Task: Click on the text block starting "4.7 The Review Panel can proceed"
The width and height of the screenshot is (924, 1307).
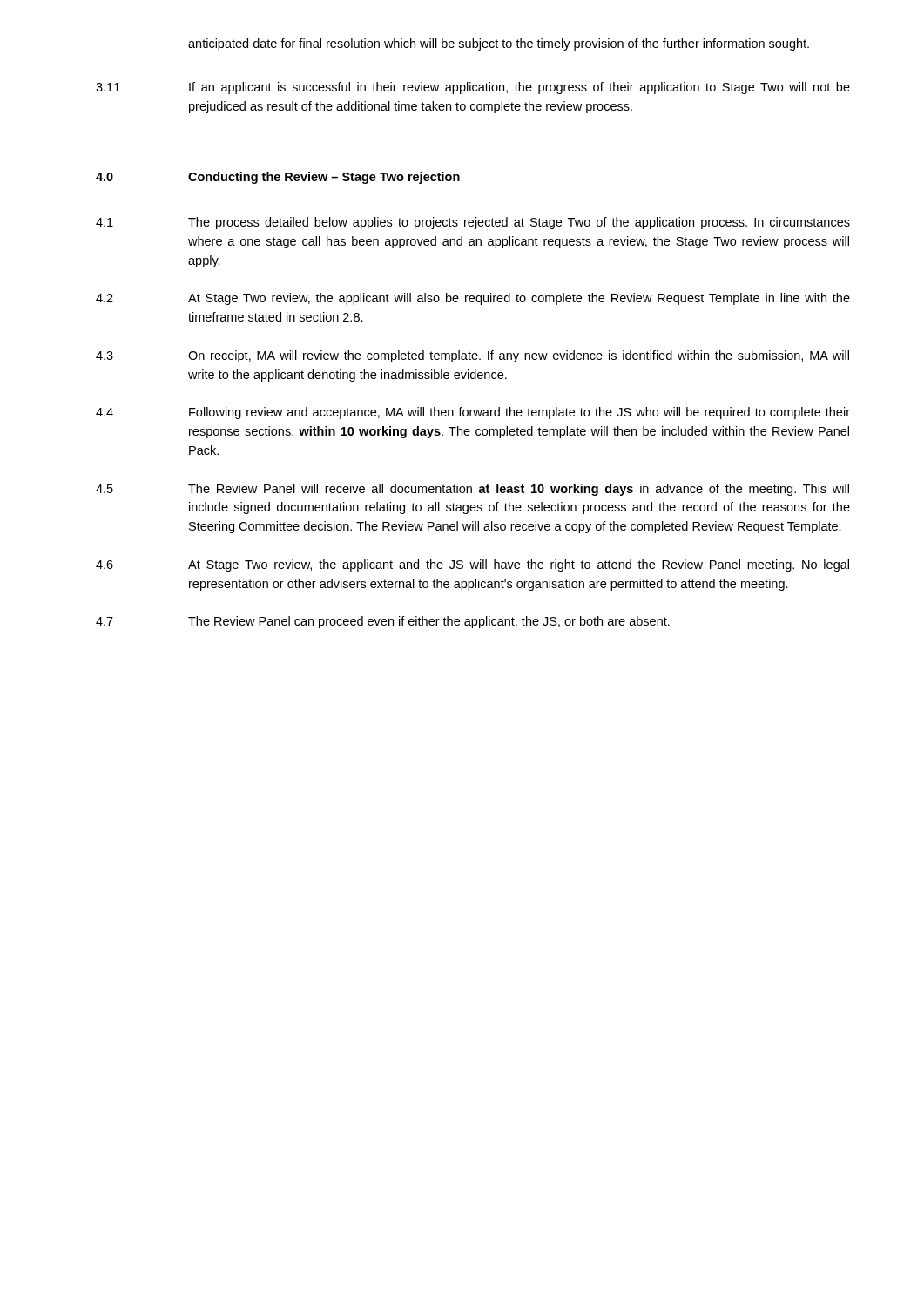Action: click(473, 622)
